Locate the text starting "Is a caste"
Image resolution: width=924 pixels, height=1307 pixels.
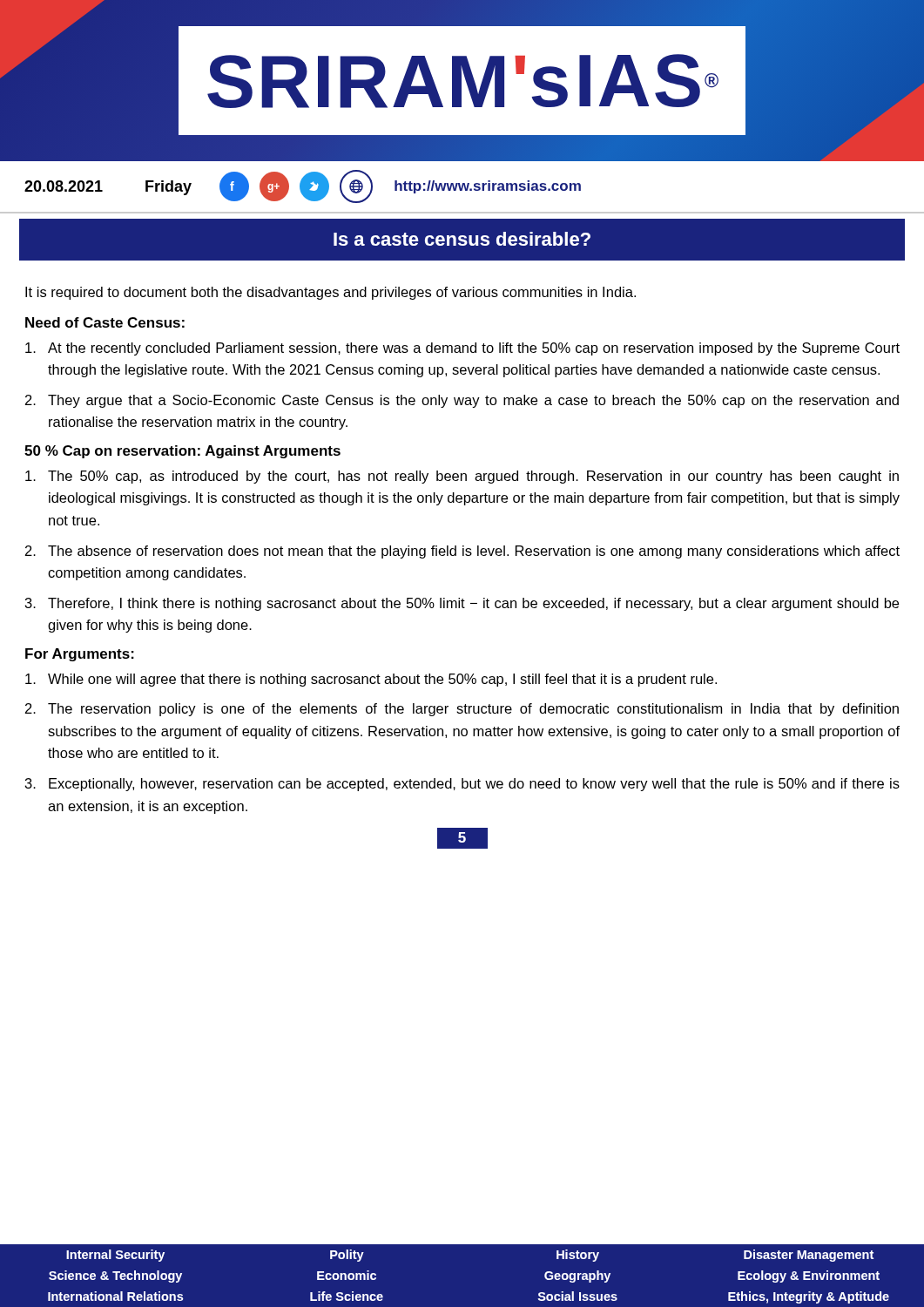pos(462,240)
